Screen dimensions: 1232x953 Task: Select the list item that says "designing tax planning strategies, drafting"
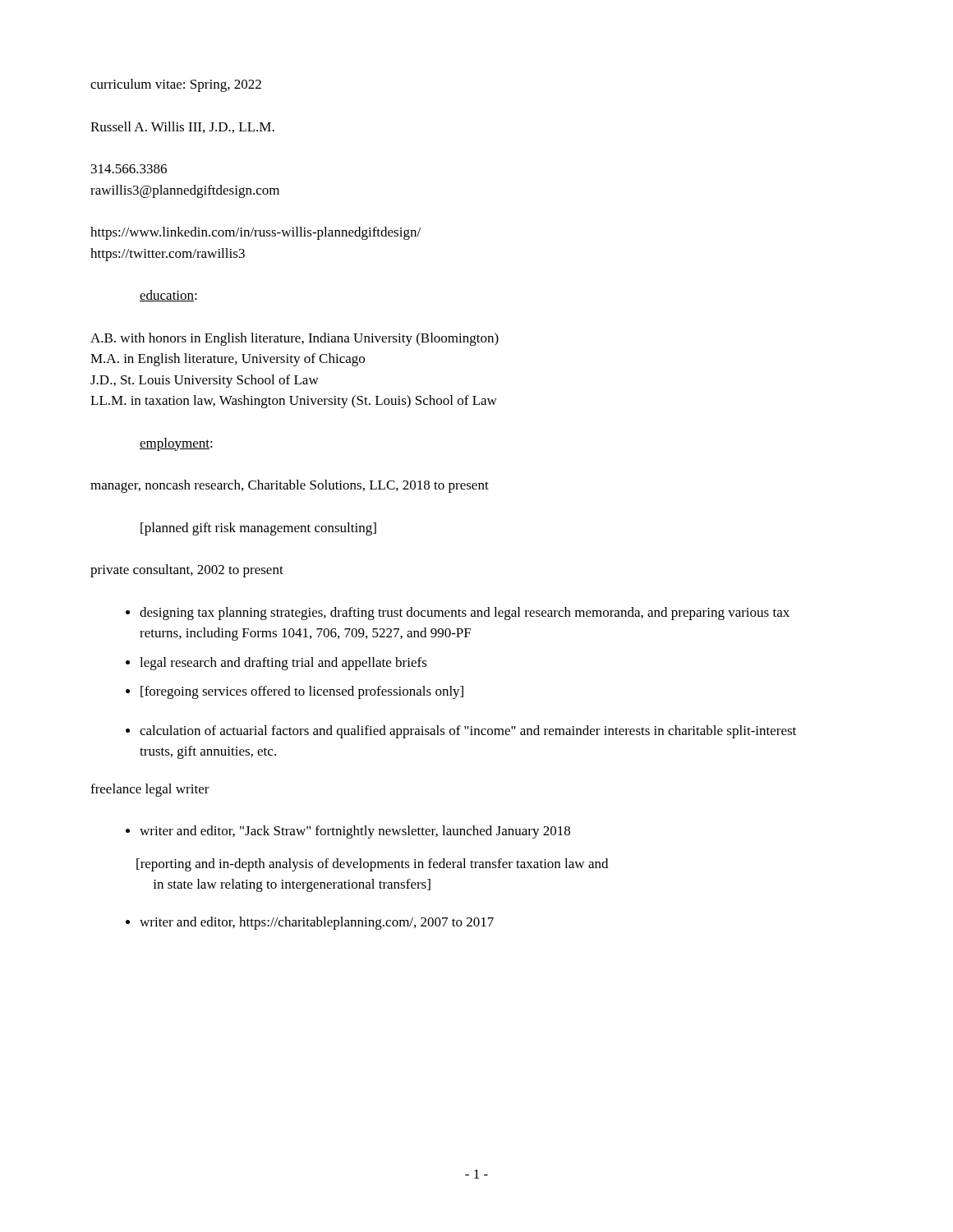pyautogui.click(x=465, y=622)
